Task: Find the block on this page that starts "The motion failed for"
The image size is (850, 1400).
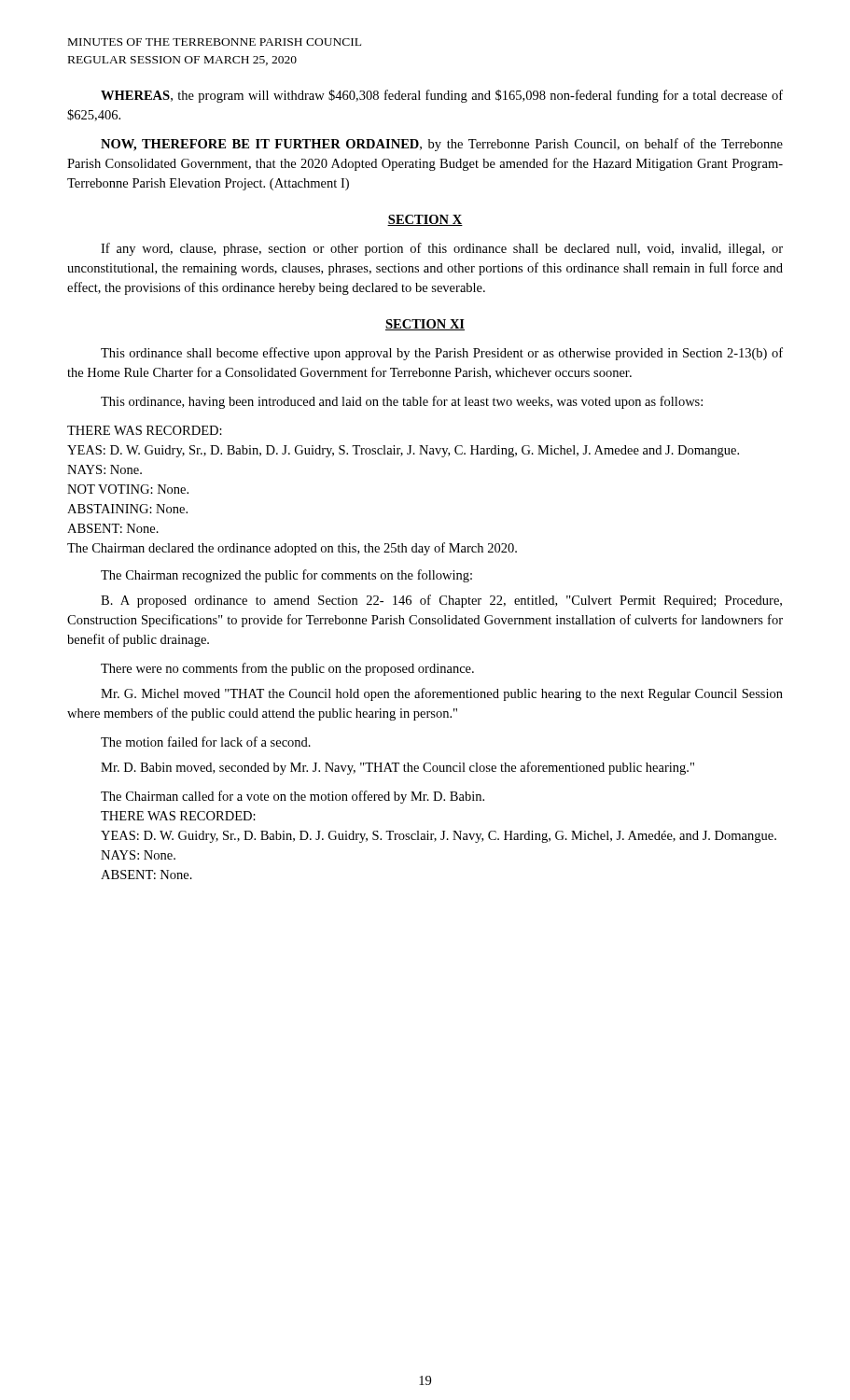Action: coord(206,742)
